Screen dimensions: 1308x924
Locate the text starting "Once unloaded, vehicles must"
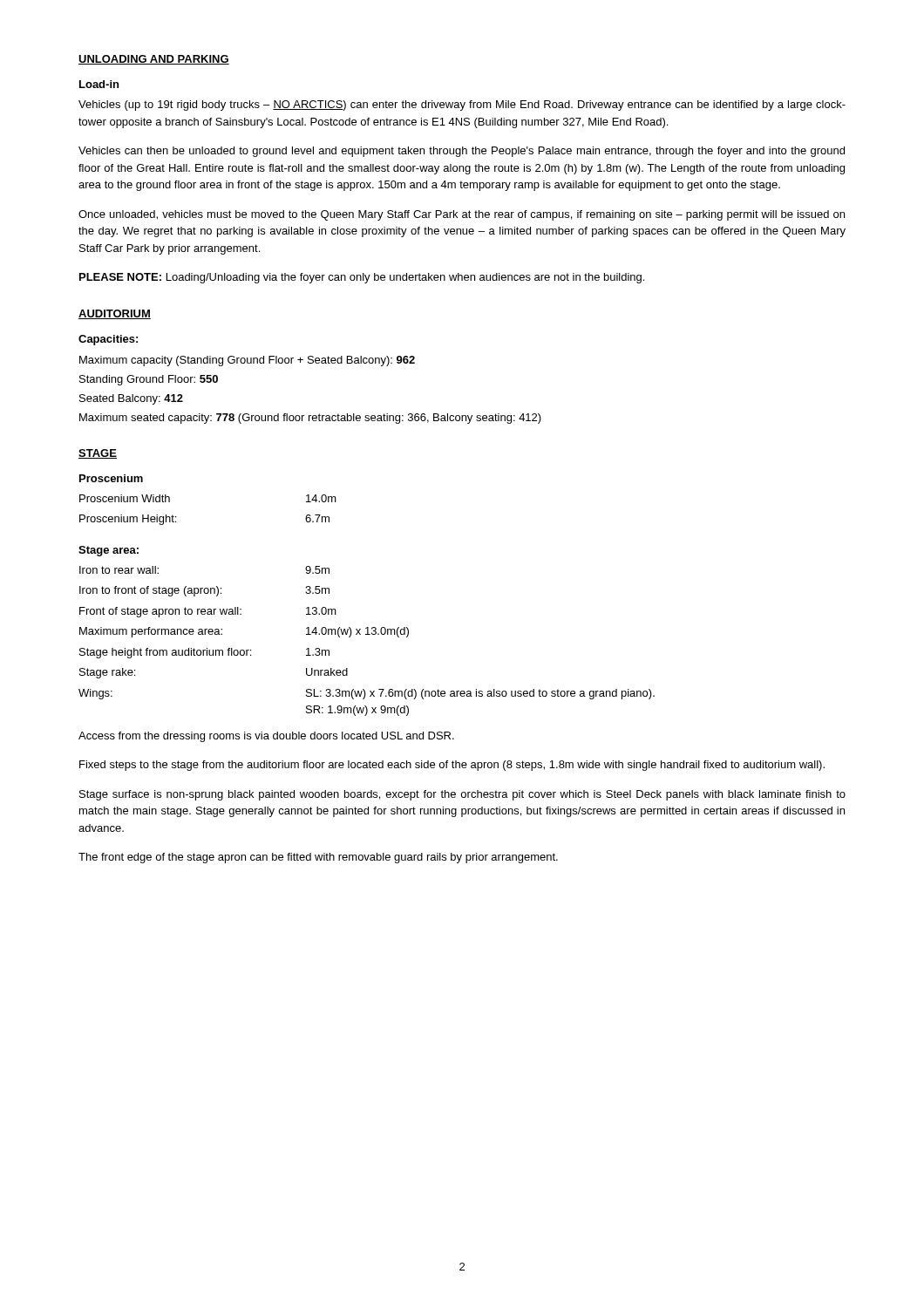pos(462,231)
